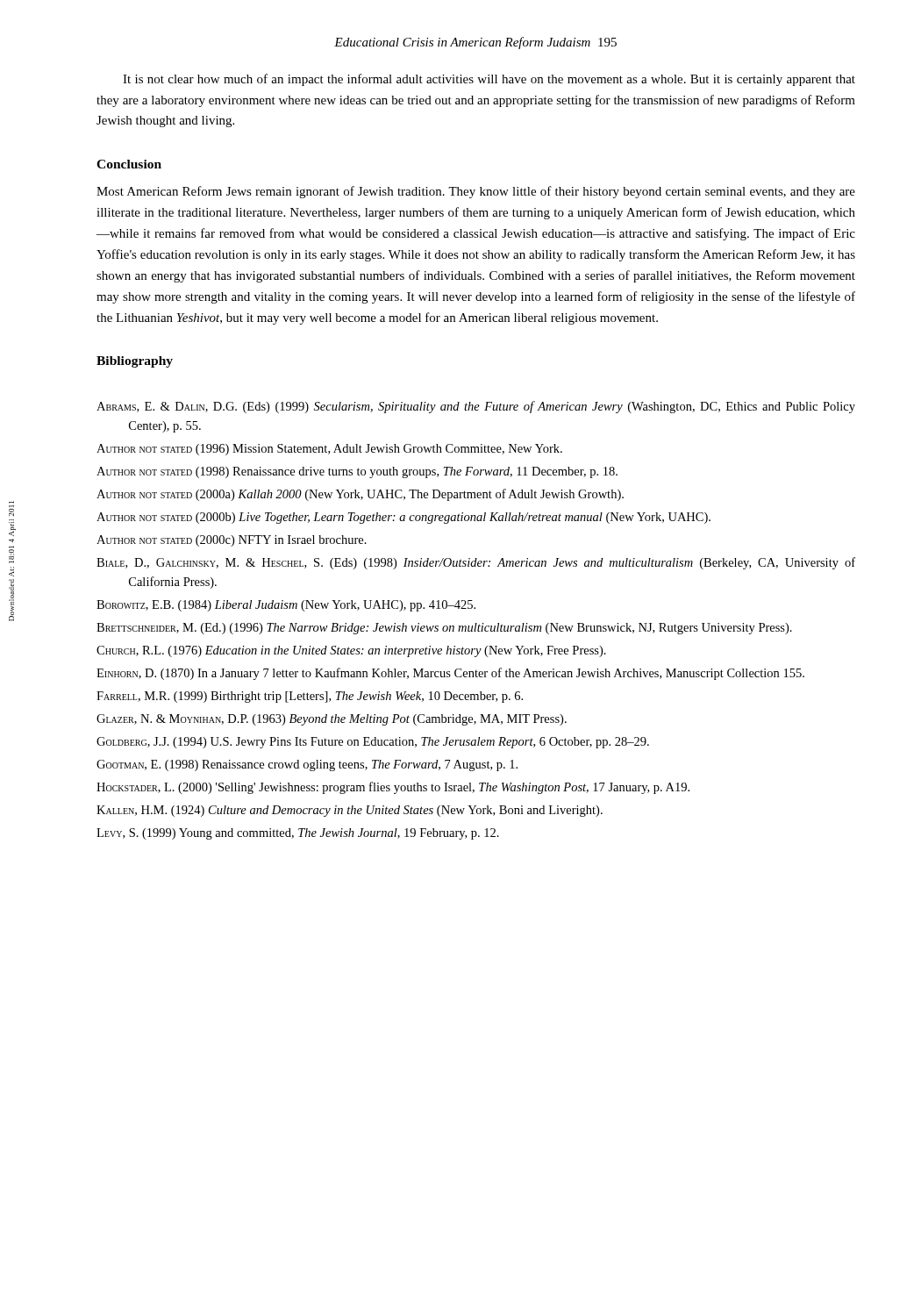
Task: Locate the passage starting "Einhorn, D. (1870) In a January 7"
Action: (451, 673)
